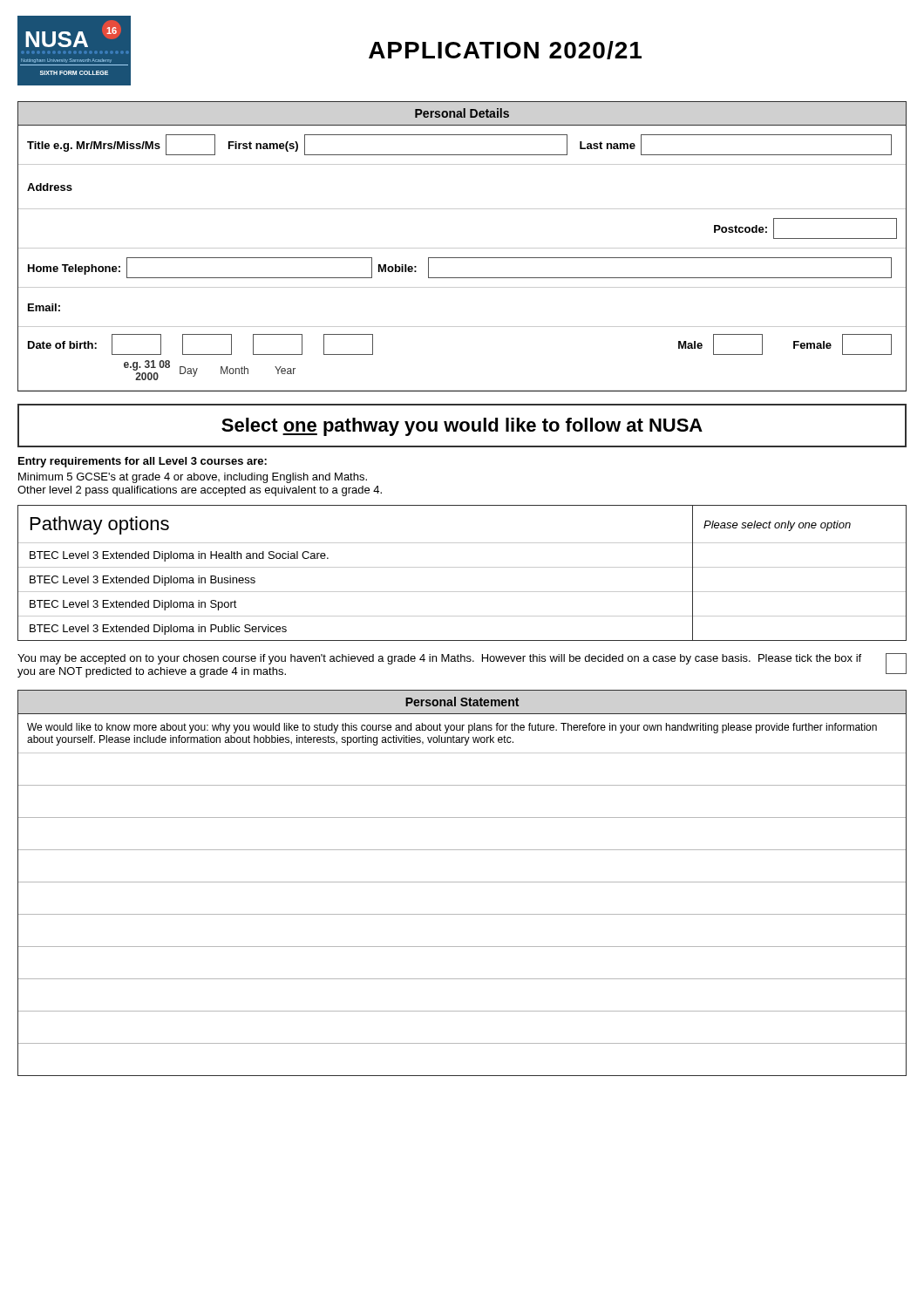
Task: Locate the table with the text "BTEC Level 3 Extended Diploma"
Action: click(x=462, y=573)
